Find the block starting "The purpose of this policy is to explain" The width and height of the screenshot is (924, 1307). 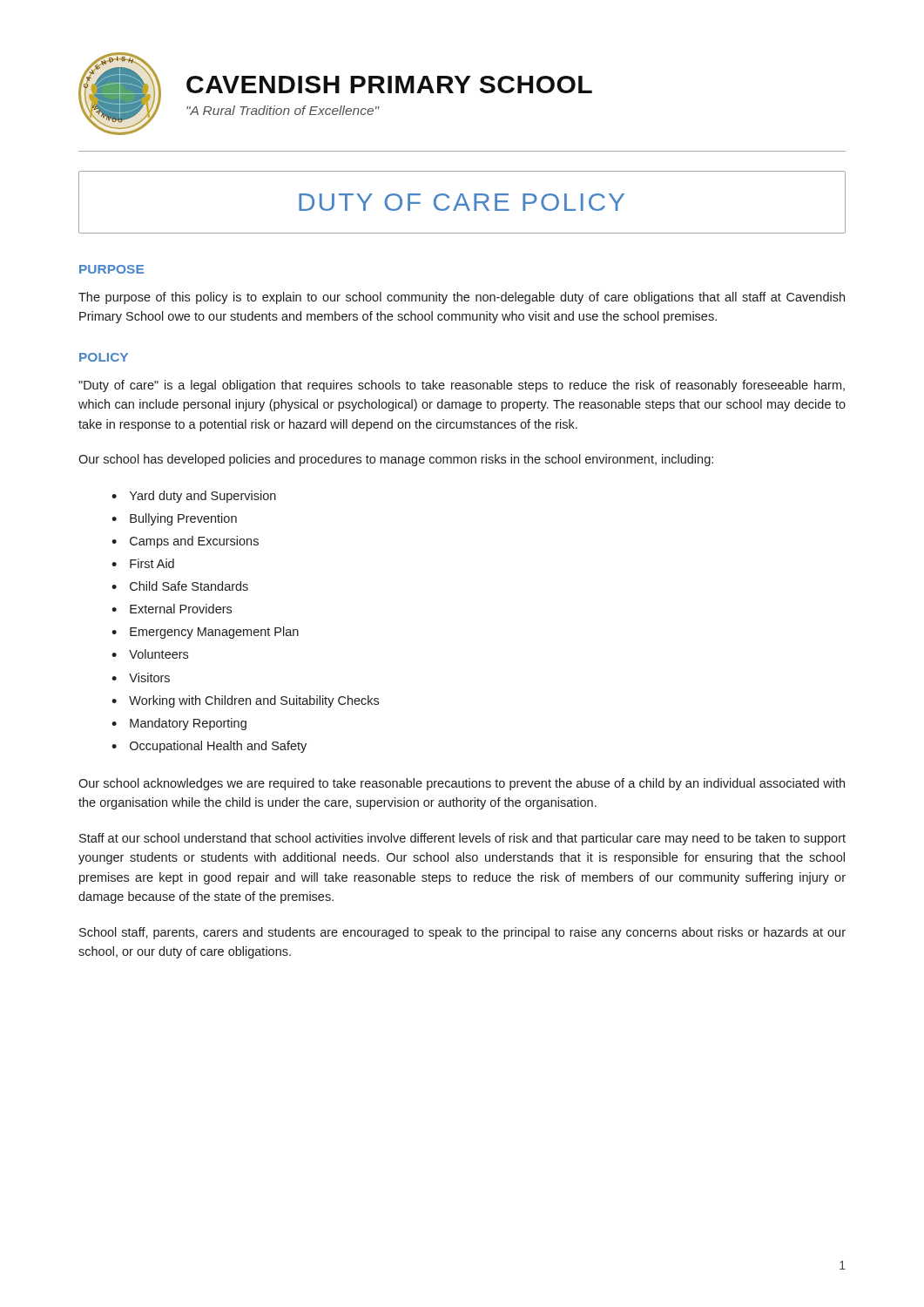pyautogui.click(x=462, y=307)
